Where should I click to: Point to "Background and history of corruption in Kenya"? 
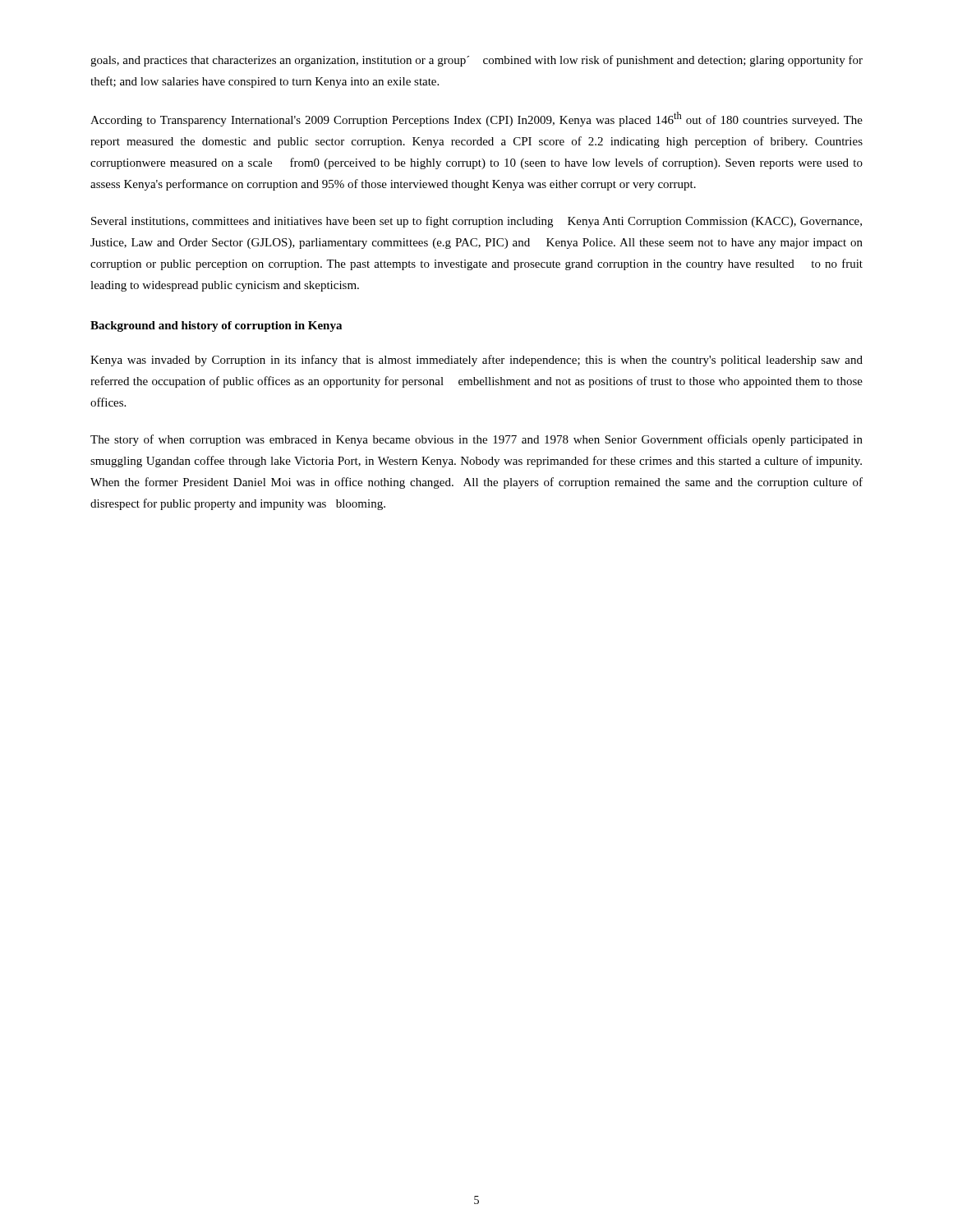216,326
